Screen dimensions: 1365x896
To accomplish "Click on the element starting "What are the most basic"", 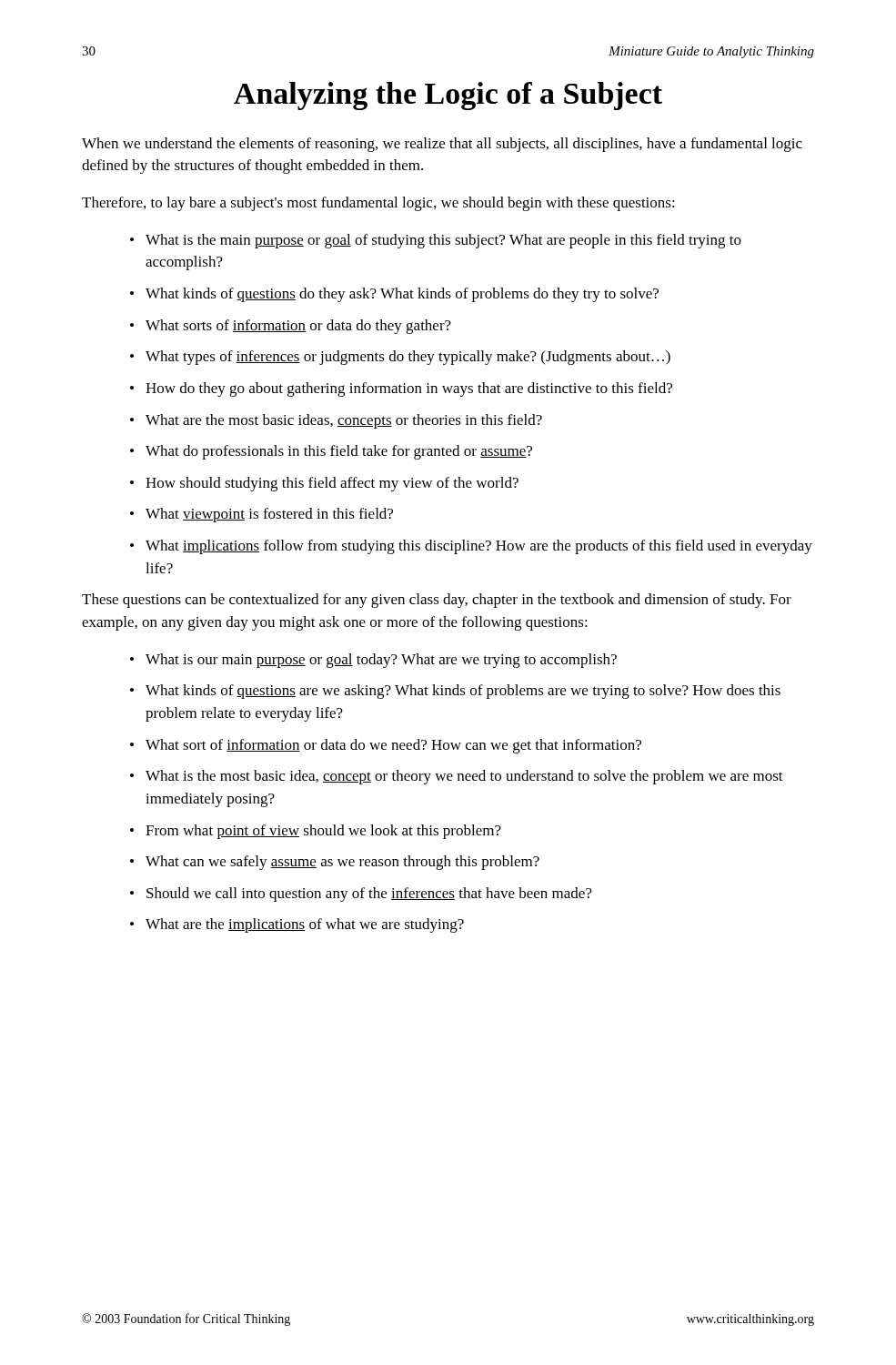I will pos(344,420).
